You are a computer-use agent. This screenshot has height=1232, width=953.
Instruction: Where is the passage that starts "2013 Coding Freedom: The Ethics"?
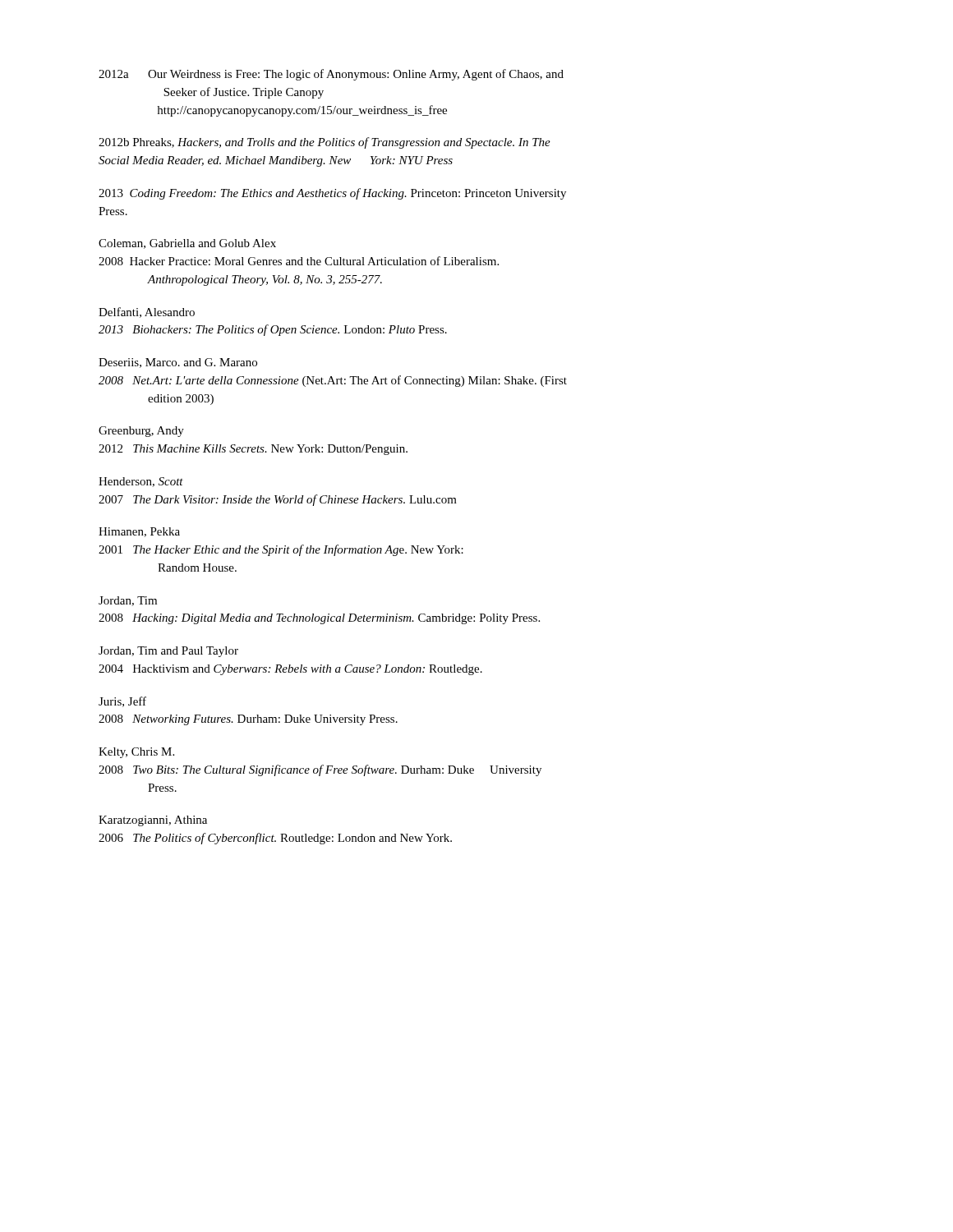pos(476,202)
